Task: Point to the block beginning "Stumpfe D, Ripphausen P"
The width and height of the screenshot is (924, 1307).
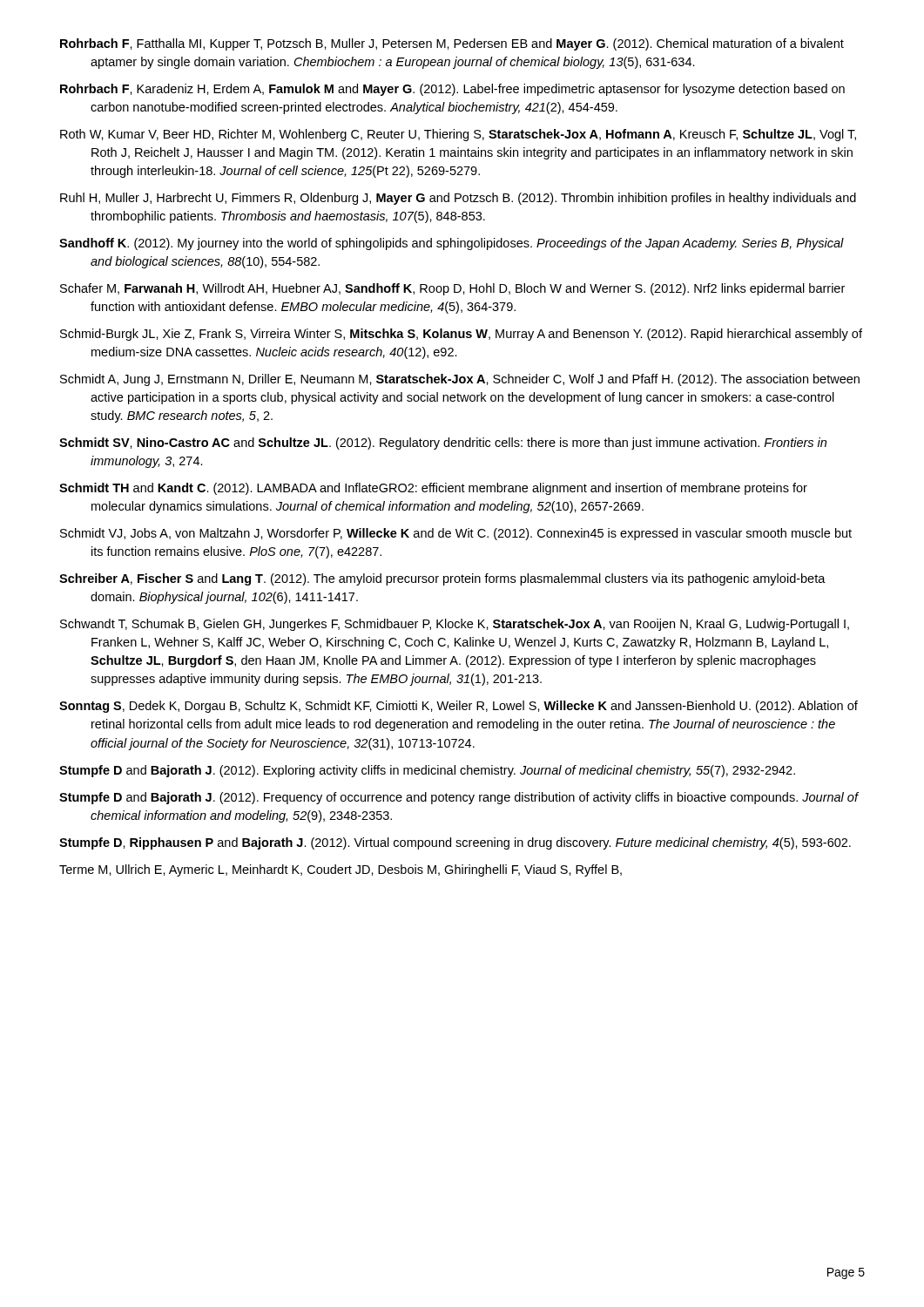Action: 455,842
